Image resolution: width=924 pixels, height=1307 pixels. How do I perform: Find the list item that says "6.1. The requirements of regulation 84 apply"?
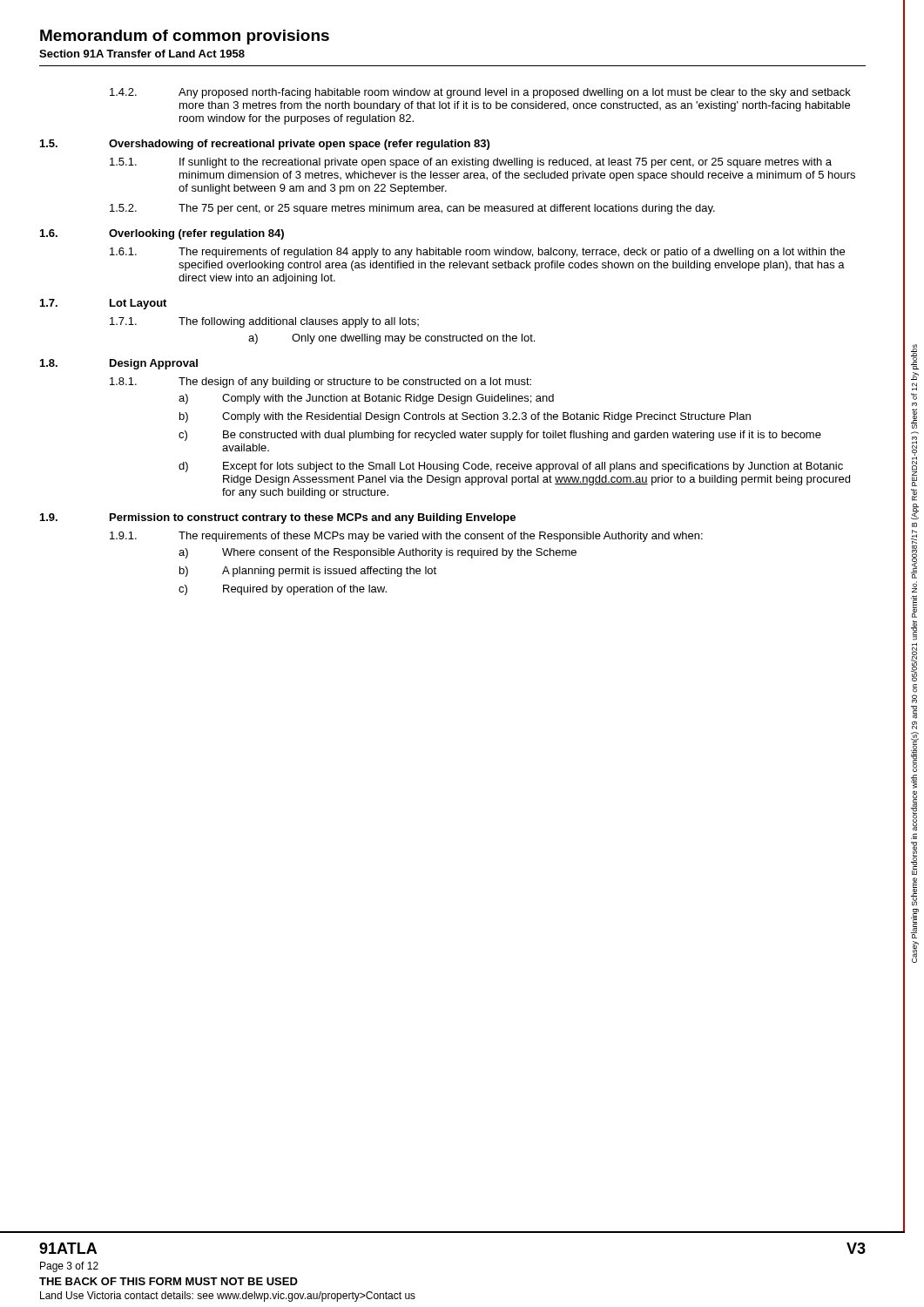click(452, 264)
